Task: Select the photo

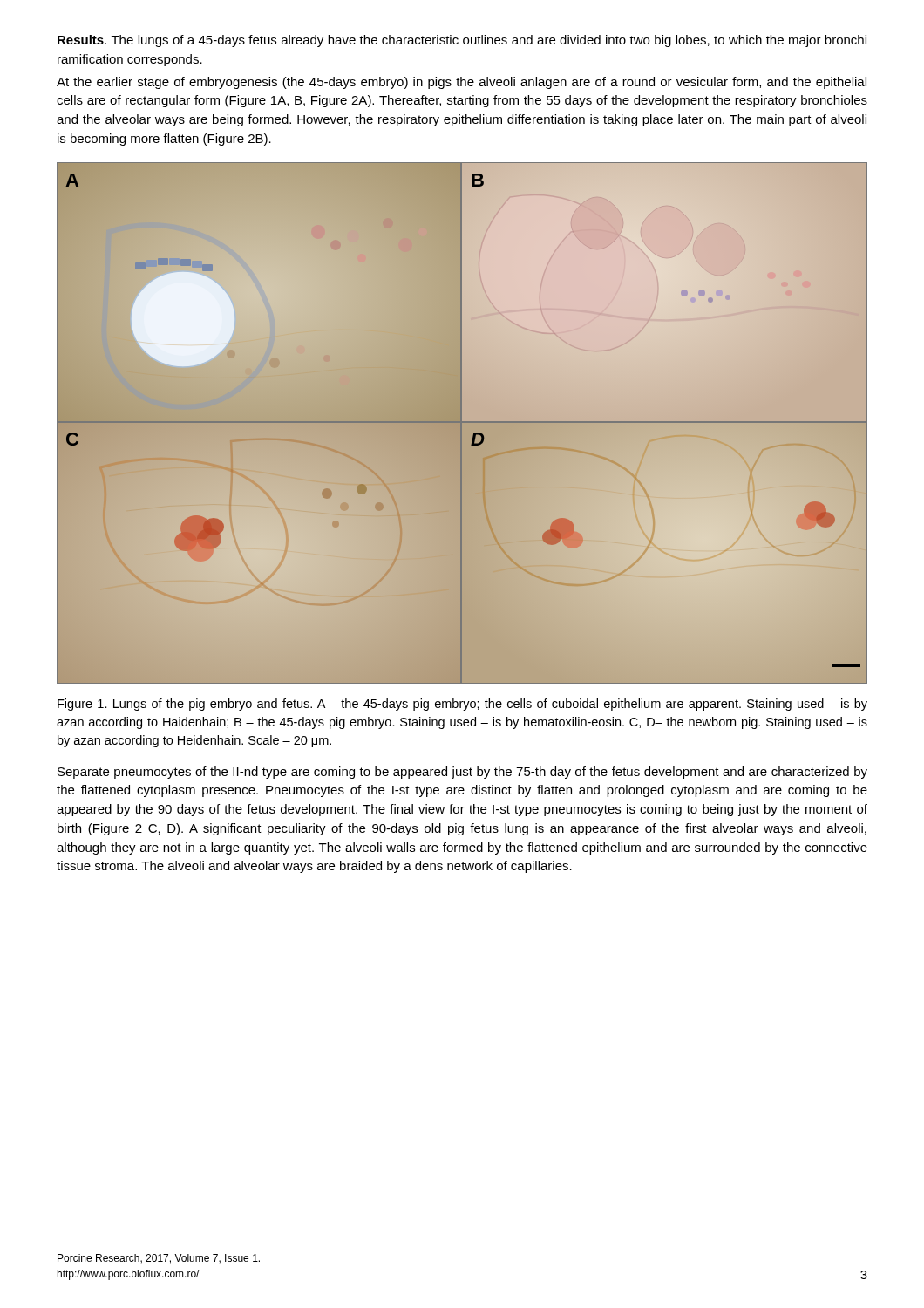Action: pyautogui.click(x=462, y=424)
